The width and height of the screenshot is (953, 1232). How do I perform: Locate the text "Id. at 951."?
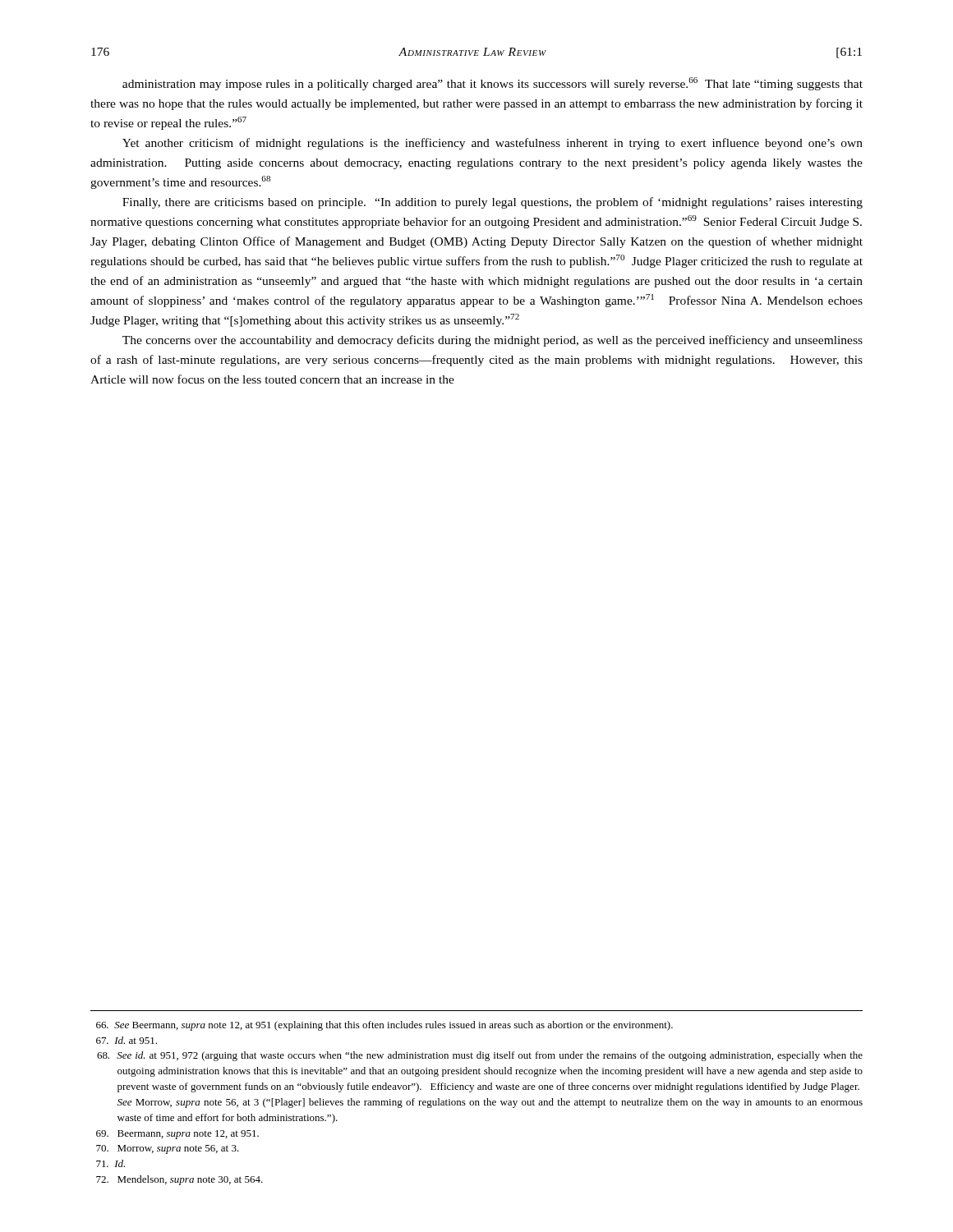pos(476,1041)
